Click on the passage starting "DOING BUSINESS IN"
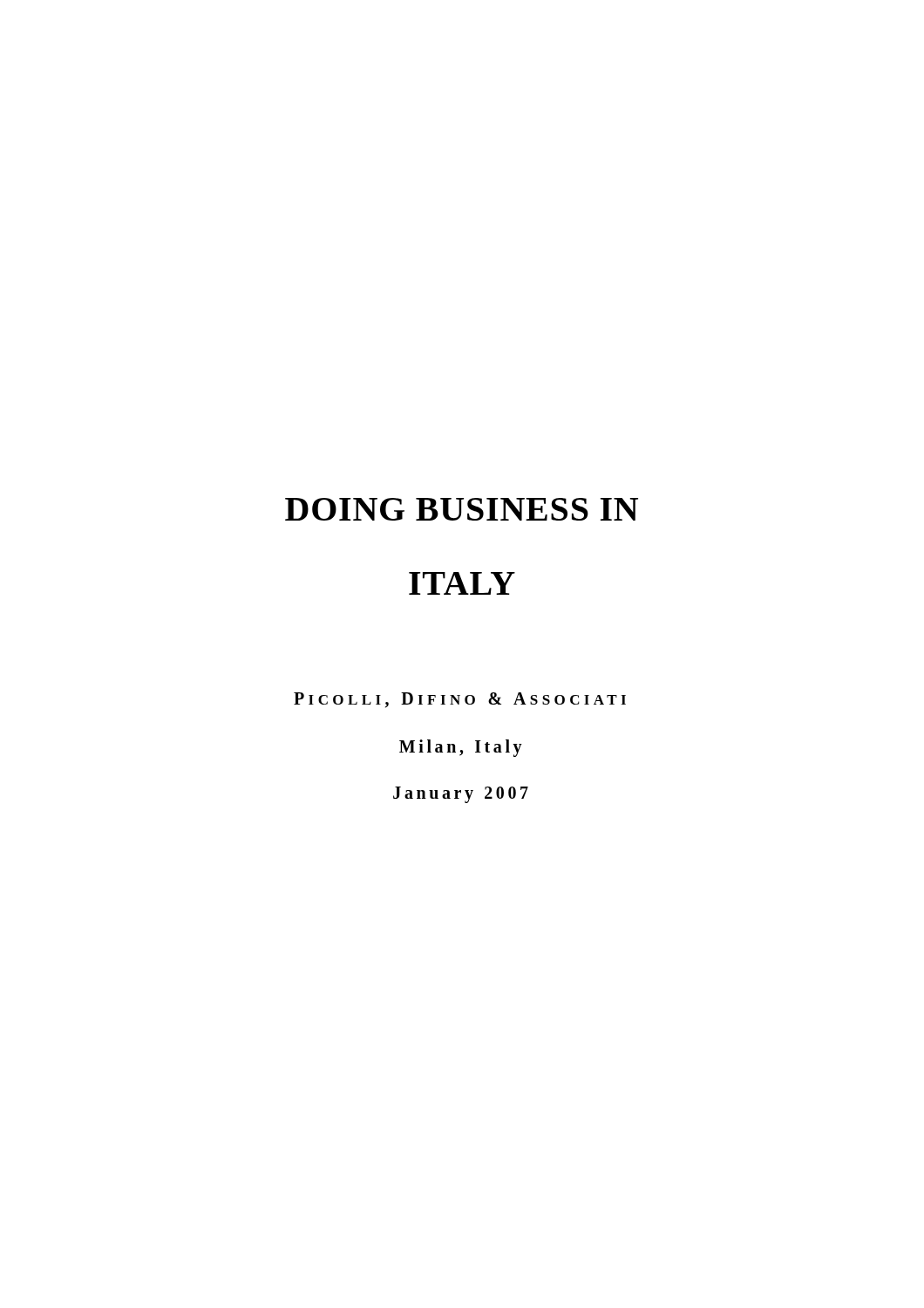The width and height of the screenshot is (924, 1308). (462, 509)
